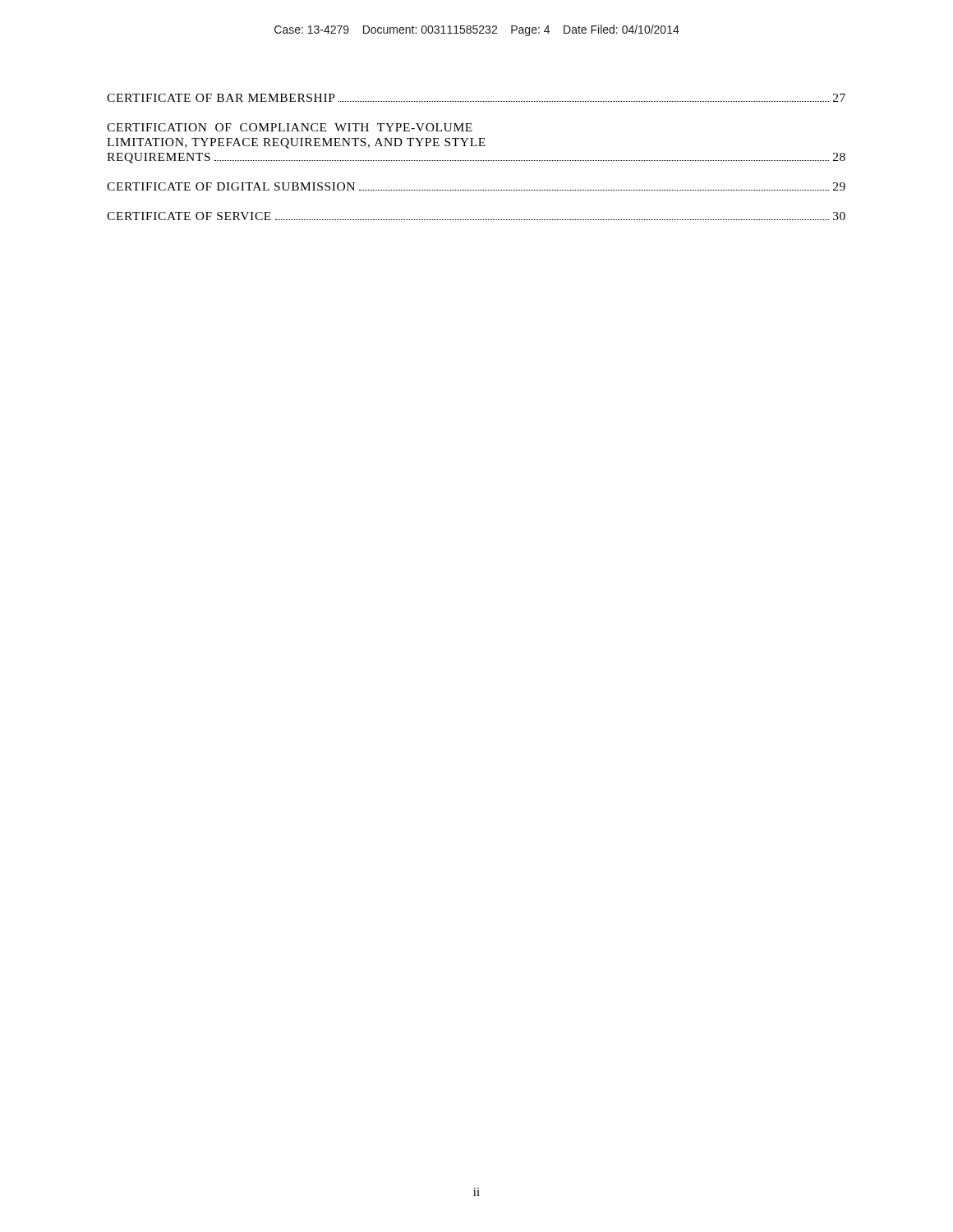Point to the element starting "CERTIFICATION OF COMPLIANCE WITH TYPE-VOLUME LIMITATION, TYPEFACE"
Screen dimensions: 1232x953
coord(476,142)
